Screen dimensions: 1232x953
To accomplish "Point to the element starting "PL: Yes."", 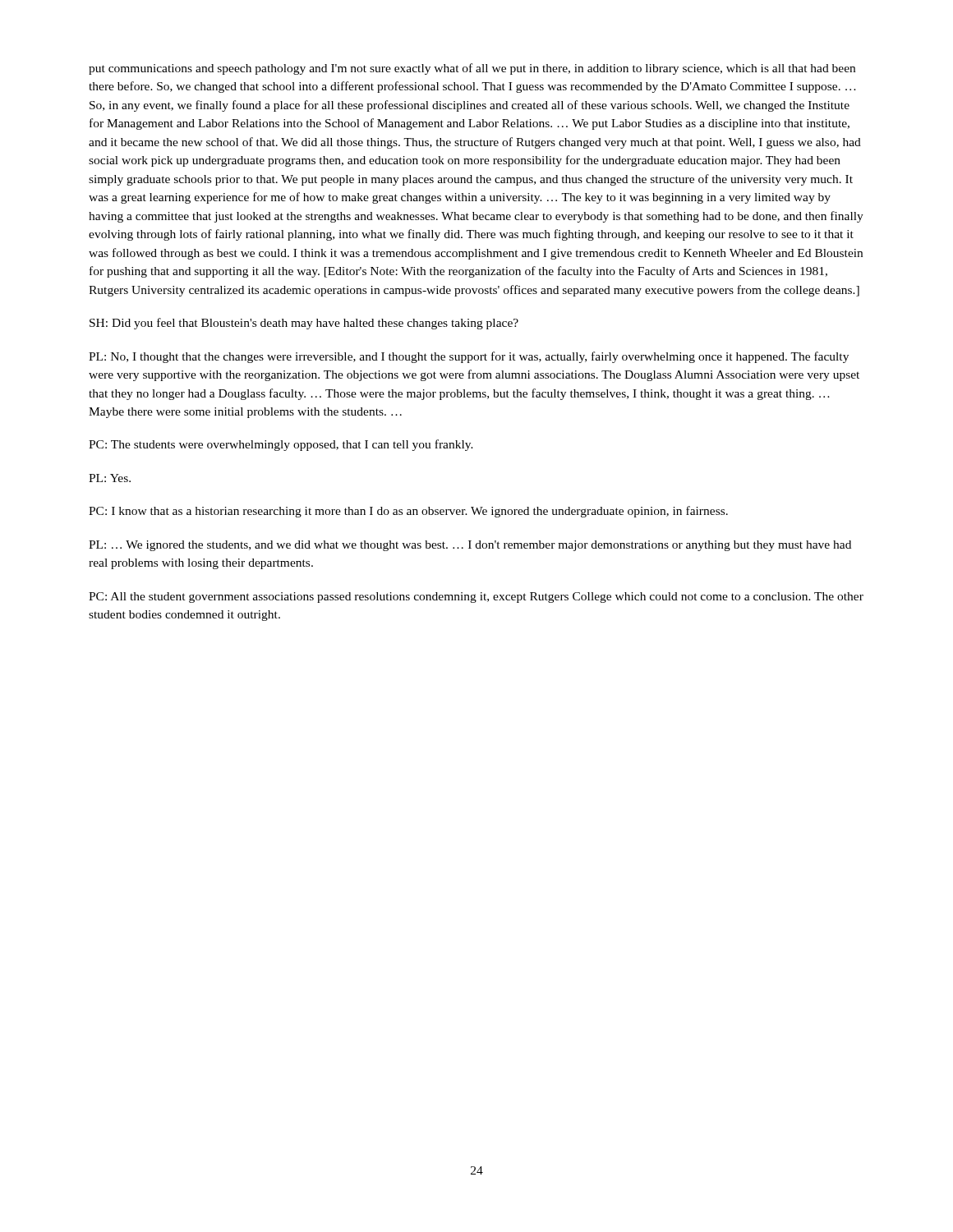I will 110,478.
